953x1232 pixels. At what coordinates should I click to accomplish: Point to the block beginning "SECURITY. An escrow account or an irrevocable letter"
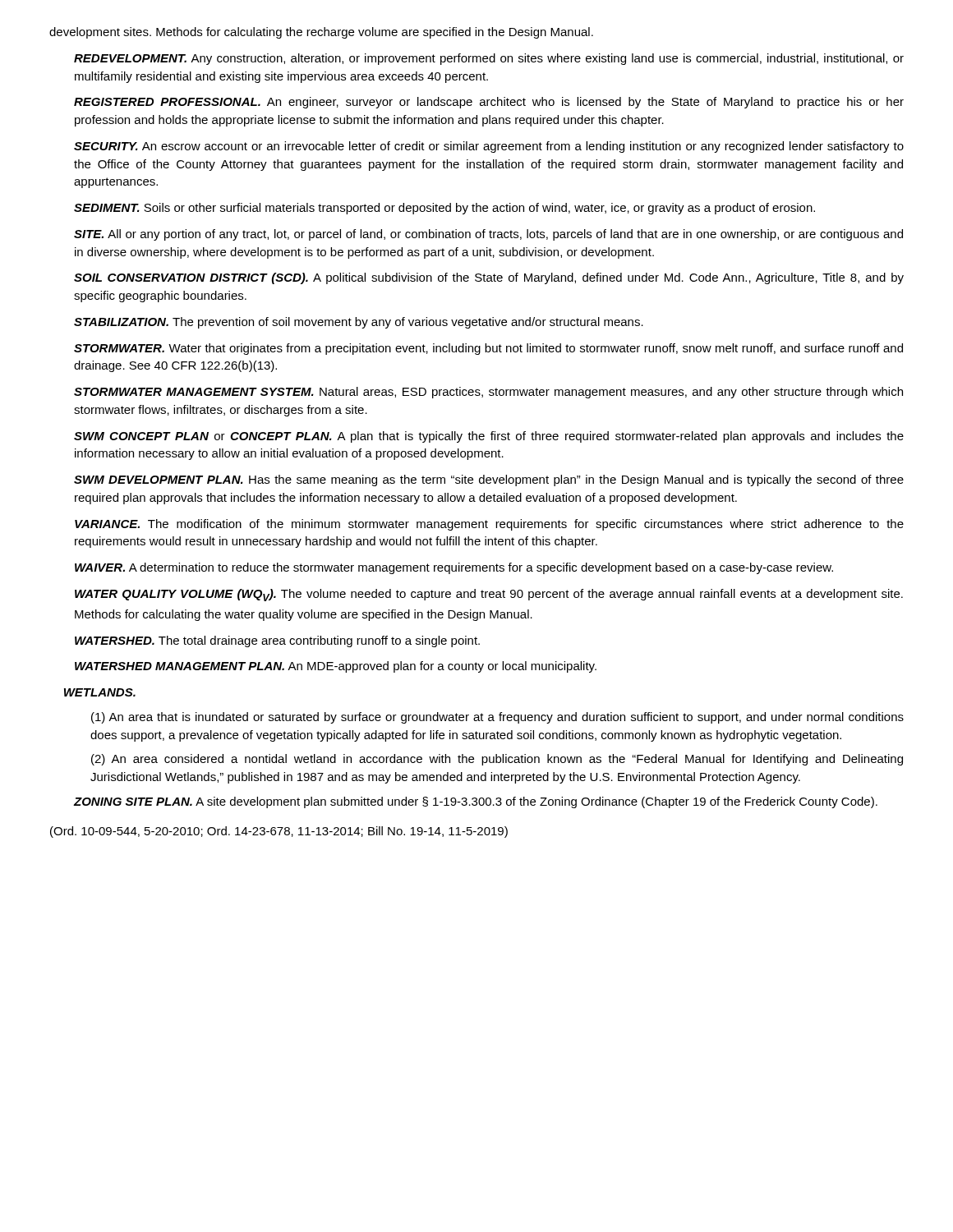pos(489,164)
